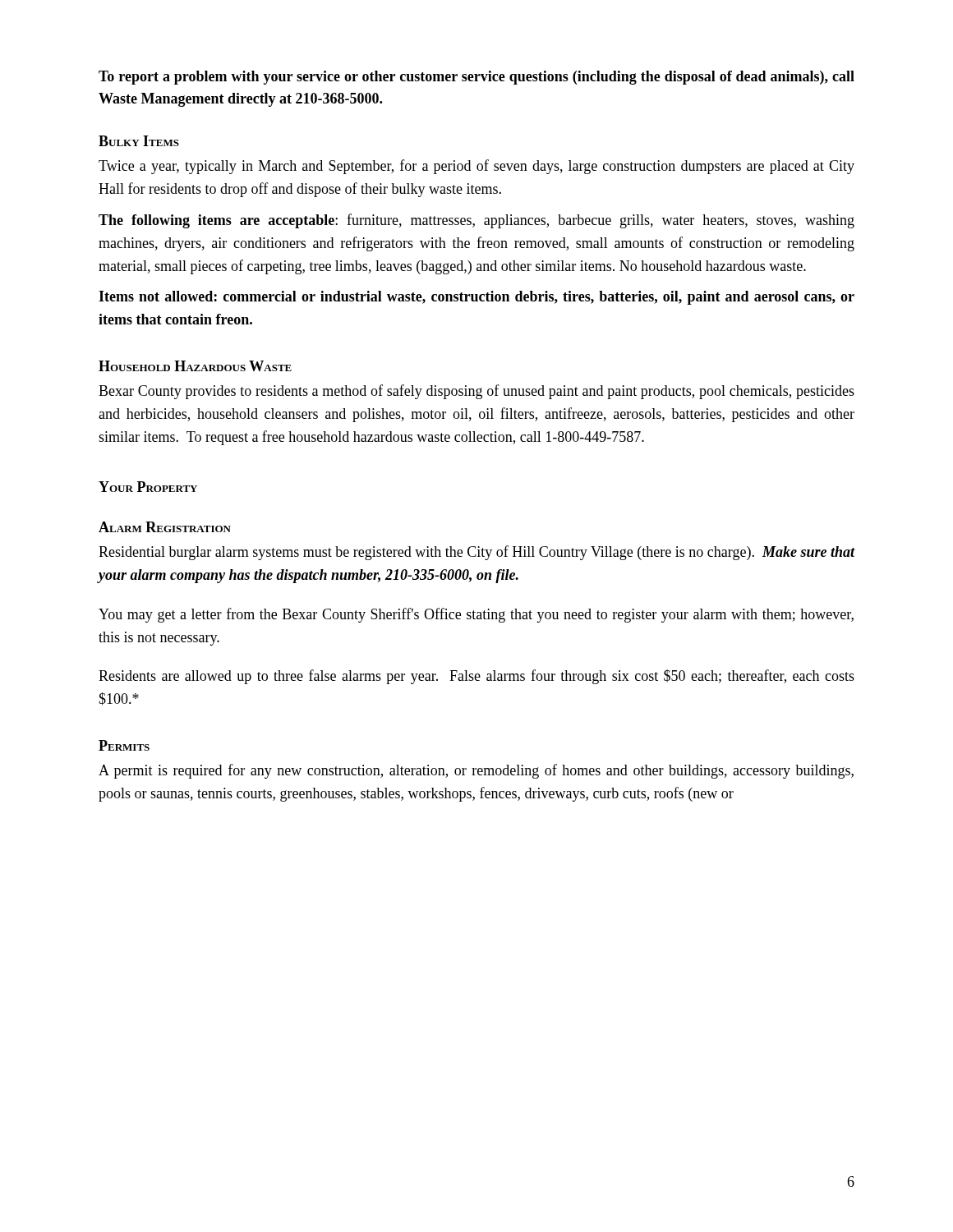The image size is (953, 1232).
Task: Find the block on this page that starts "Residential burglar alarm systems must be registered"
Action: [x=476, y=563]
